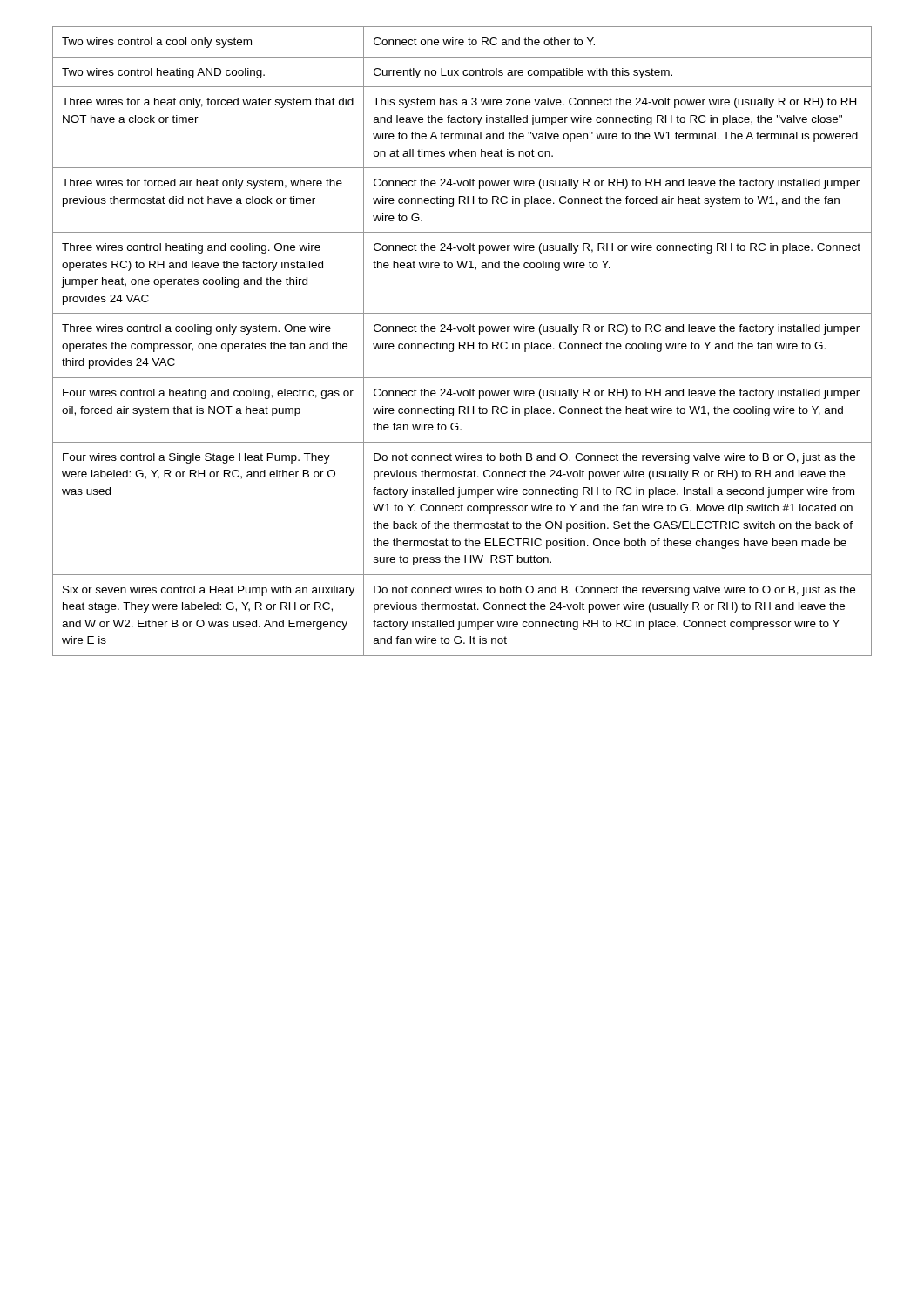924x1307 pixels.
Task: Locate the table with the text "Three wires for forced"
Action: coord(462,341)
